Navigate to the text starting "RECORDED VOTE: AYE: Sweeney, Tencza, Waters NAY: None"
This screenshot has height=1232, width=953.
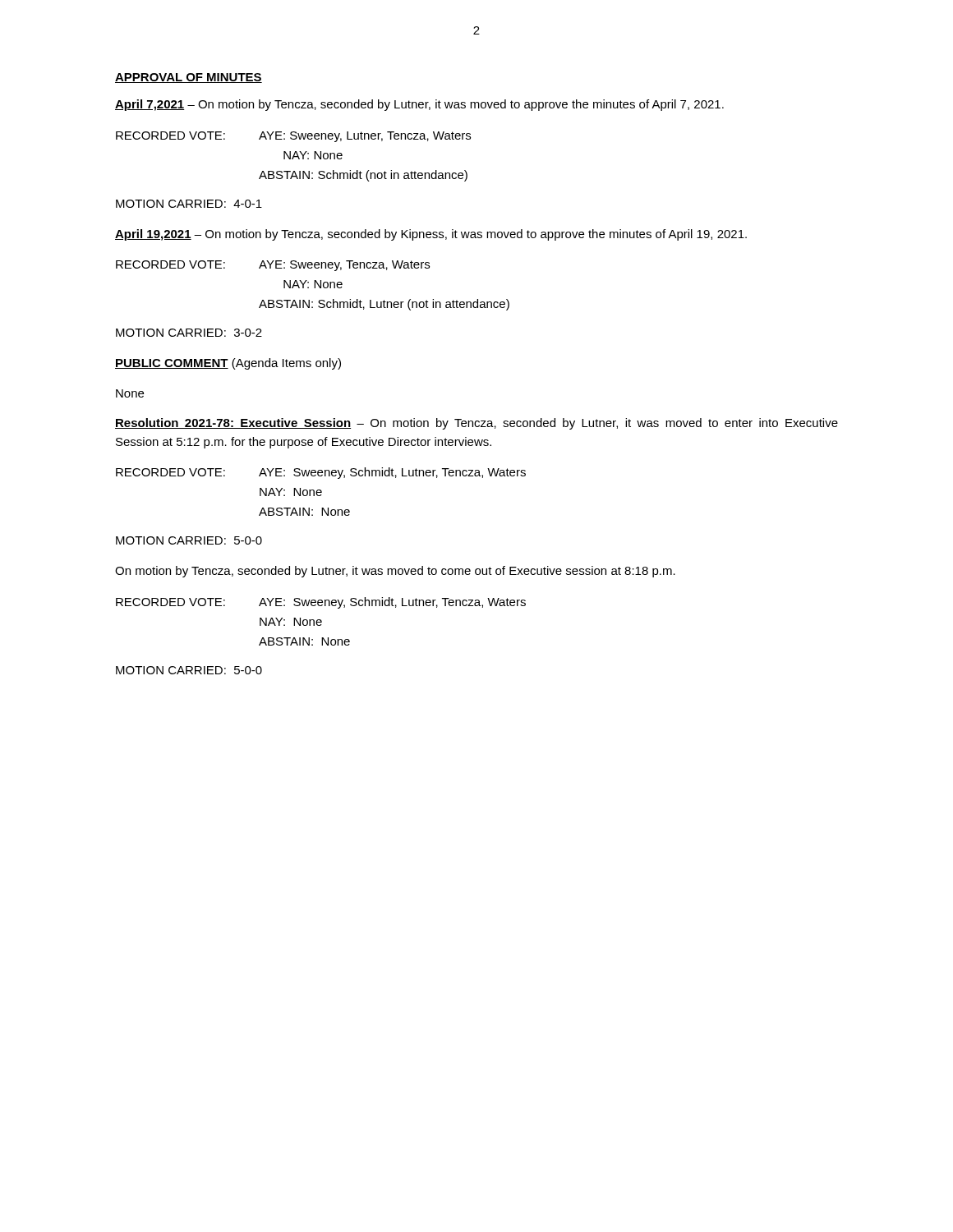pos(312,284)
